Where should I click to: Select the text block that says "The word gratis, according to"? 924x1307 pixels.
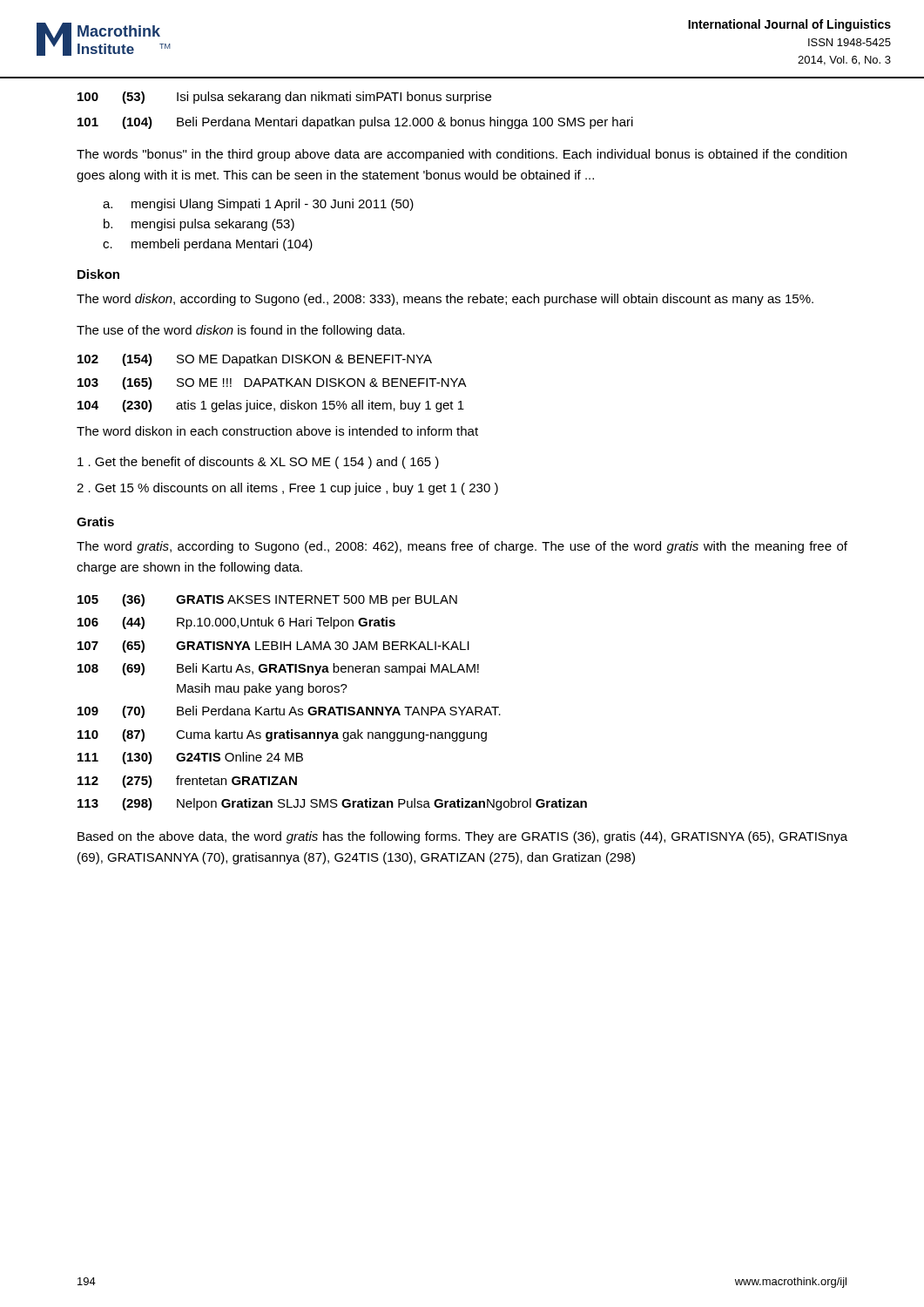tap(462, 556)
